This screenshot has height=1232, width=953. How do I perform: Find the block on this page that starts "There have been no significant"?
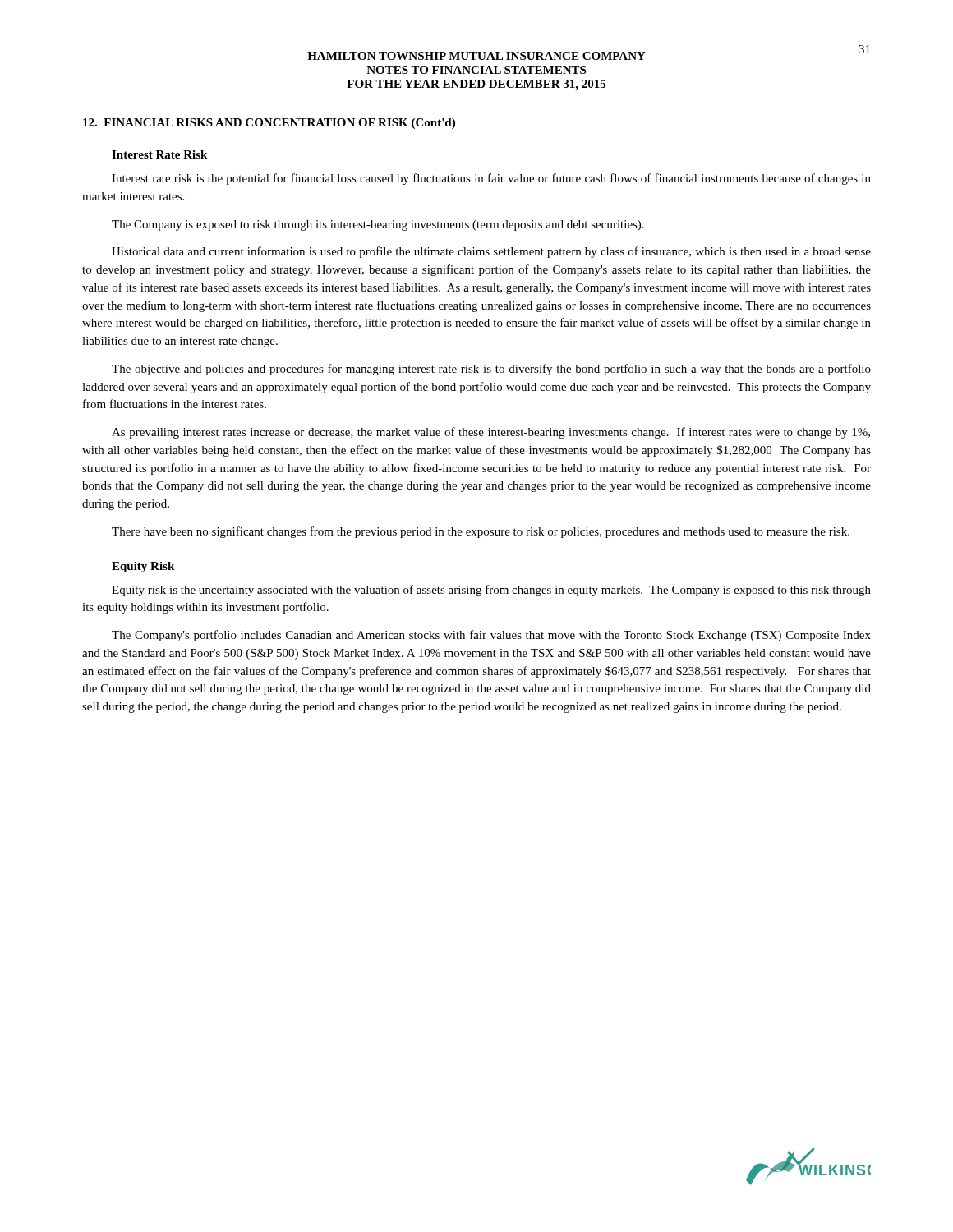point(481,531)
